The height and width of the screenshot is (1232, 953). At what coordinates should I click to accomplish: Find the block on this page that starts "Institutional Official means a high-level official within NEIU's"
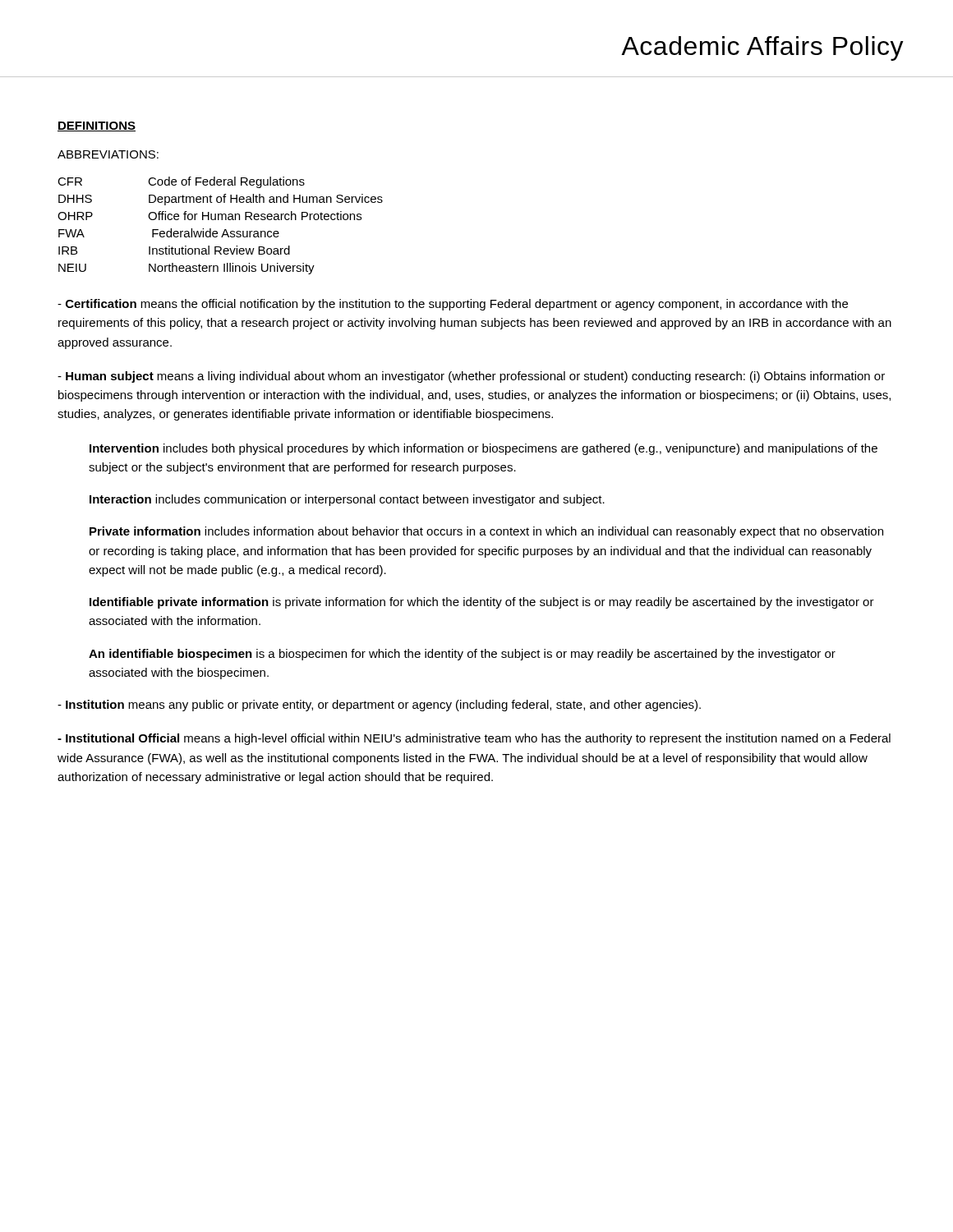[x=474, y=757]
